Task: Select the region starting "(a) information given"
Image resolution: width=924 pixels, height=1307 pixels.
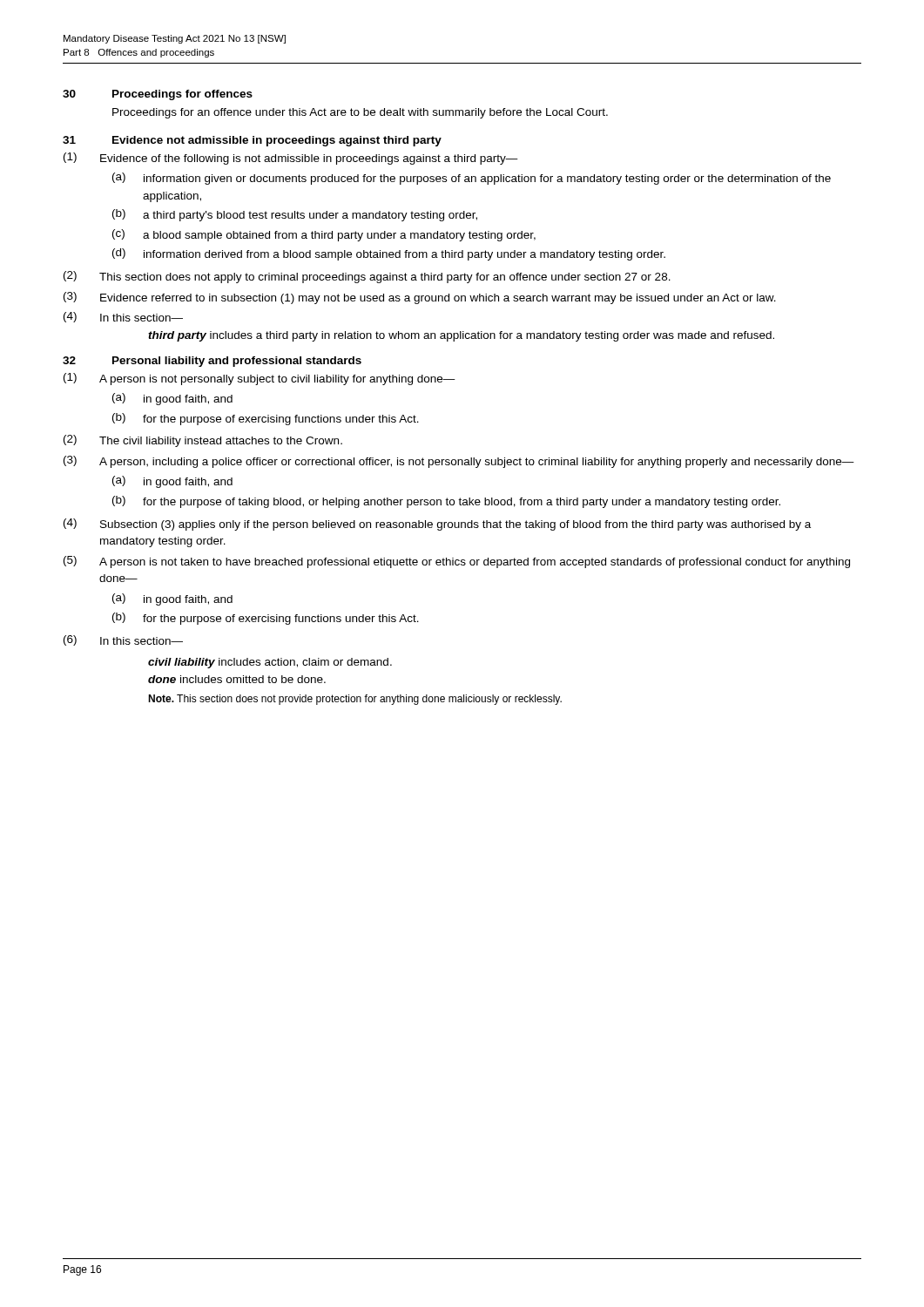Action: (x=486, y=187)
